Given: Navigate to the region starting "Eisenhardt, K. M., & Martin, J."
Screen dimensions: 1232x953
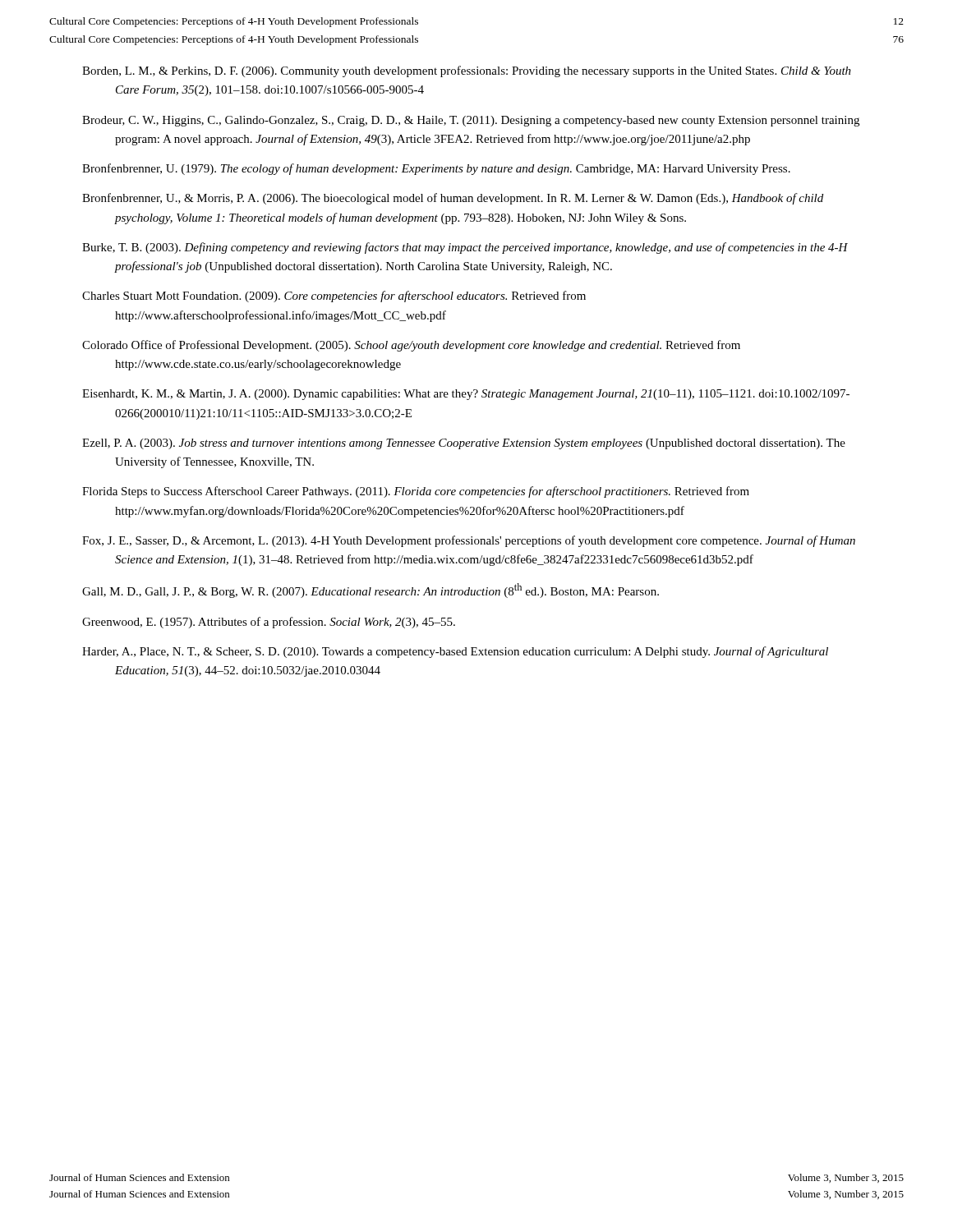Looking at the screenshot, I should tap(466, 403).
